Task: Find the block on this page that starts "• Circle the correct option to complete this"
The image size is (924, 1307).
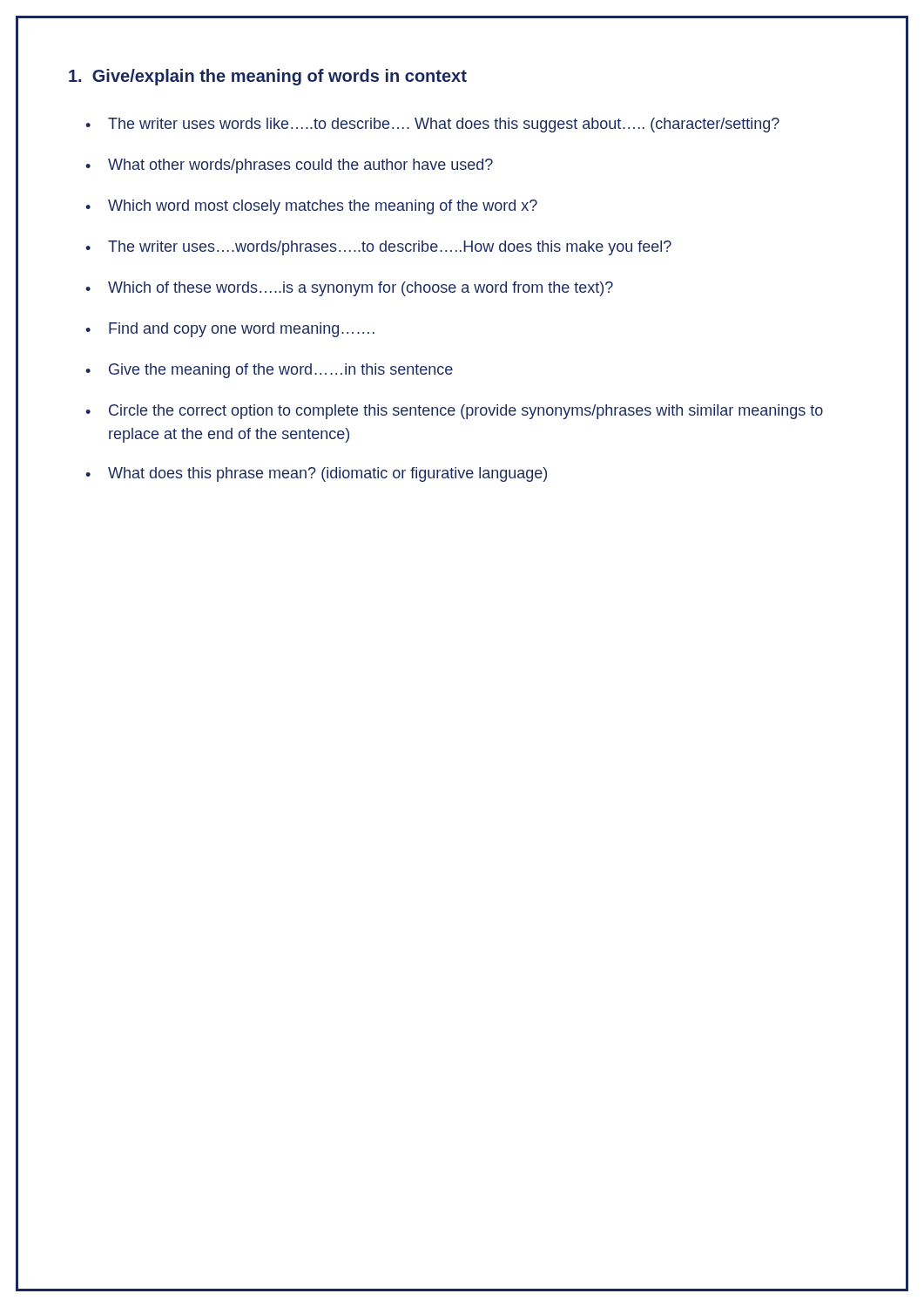Action: coord(471,423)
